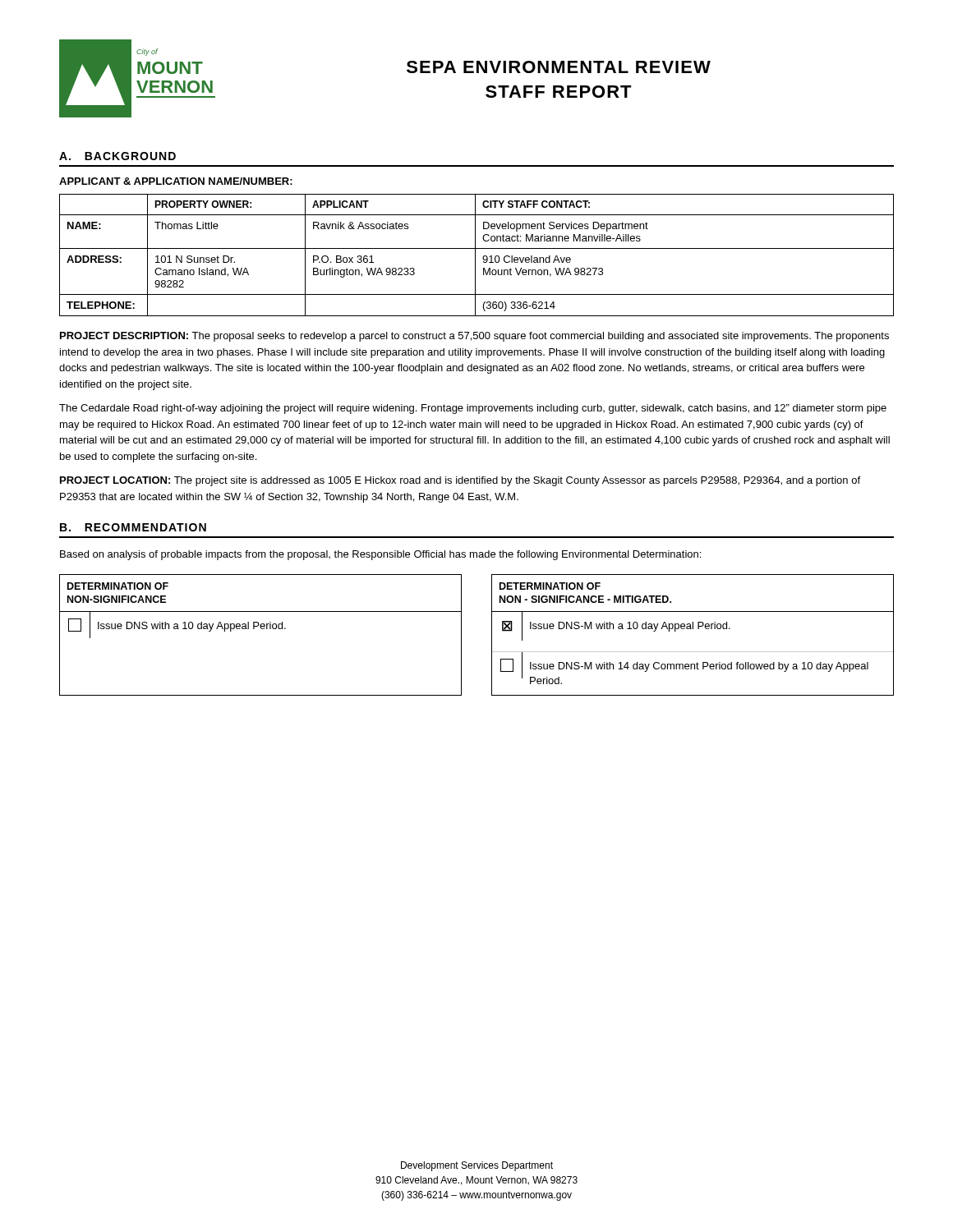
Task: Find the text starting "APPLICANT & APPLICATION NAME/NUMBER:"
Action: (x=176, y=181)
